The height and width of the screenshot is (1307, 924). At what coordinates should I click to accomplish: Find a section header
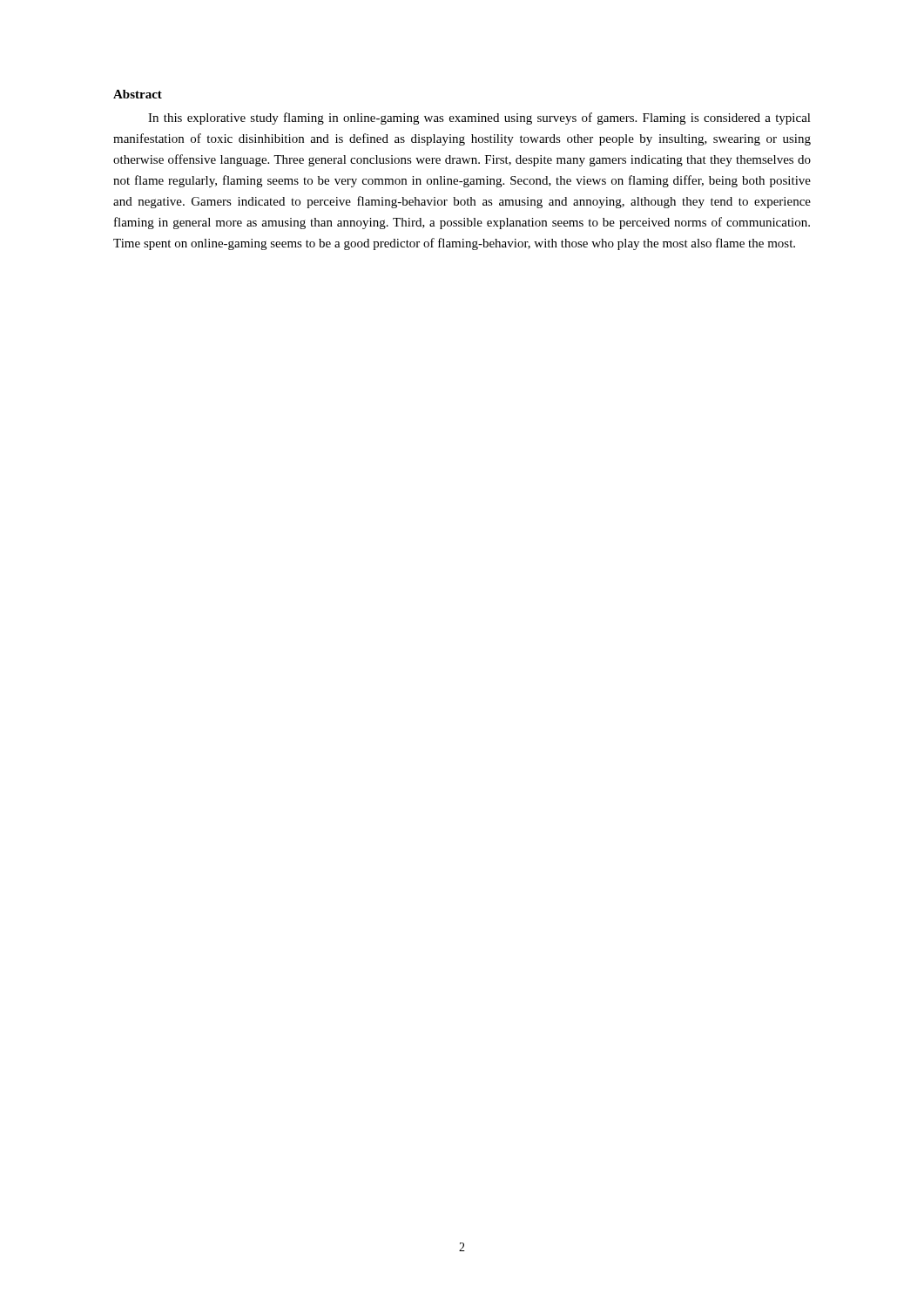(x=137, y=94)
